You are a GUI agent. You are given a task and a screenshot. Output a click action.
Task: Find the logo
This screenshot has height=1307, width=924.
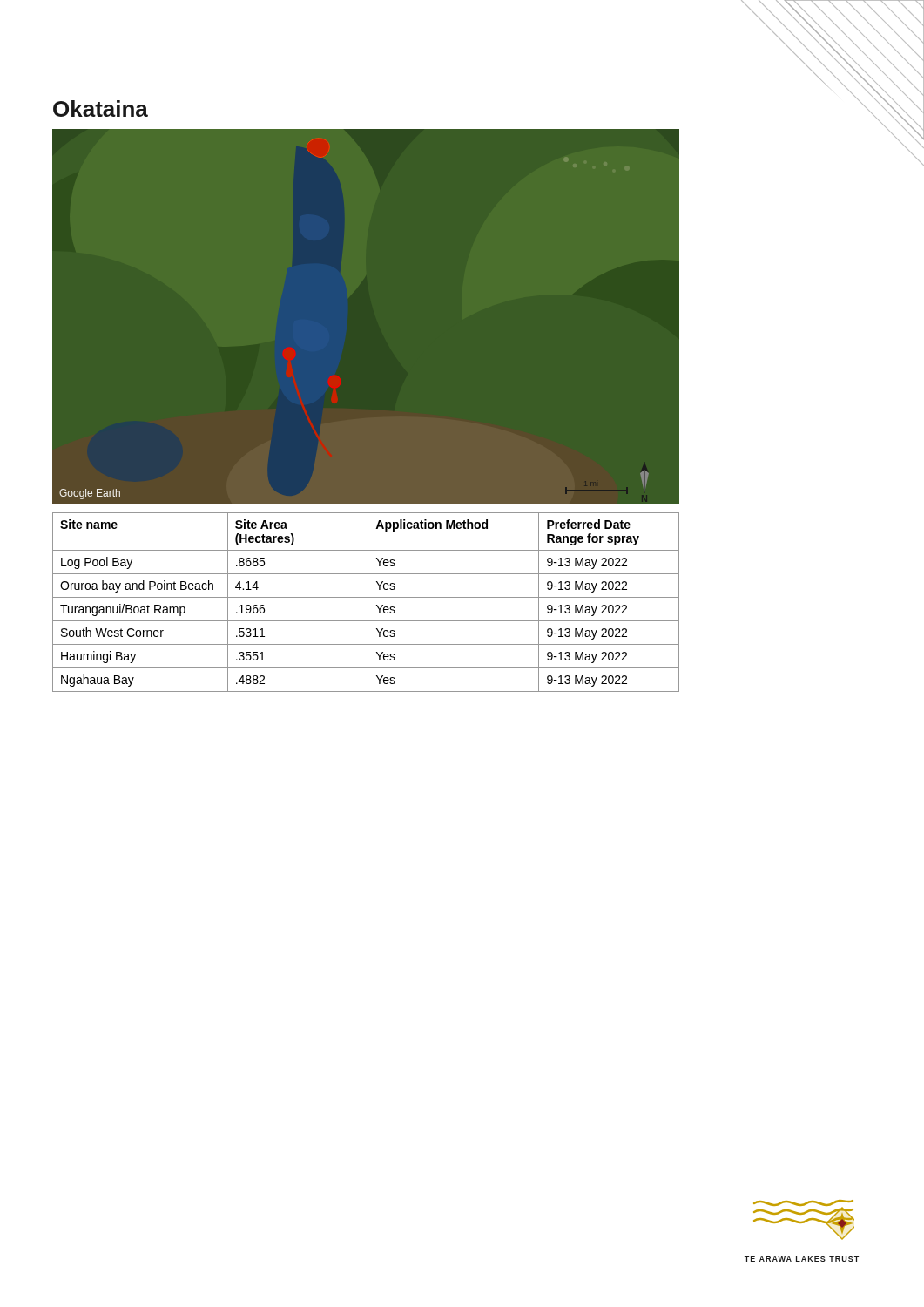(802, 1223)
